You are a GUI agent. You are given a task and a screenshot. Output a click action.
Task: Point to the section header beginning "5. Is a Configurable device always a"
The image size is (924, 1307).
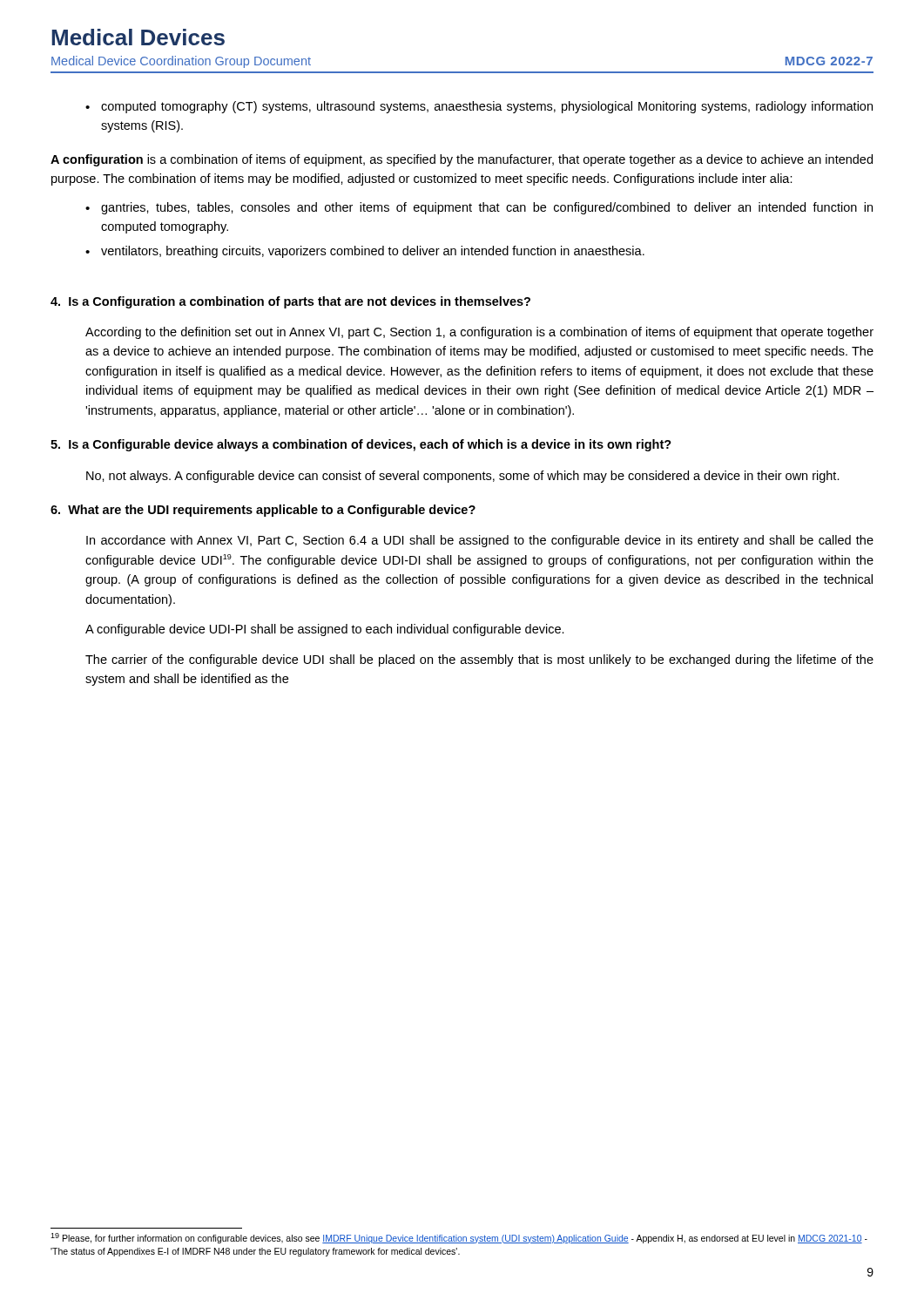[361, 445]
